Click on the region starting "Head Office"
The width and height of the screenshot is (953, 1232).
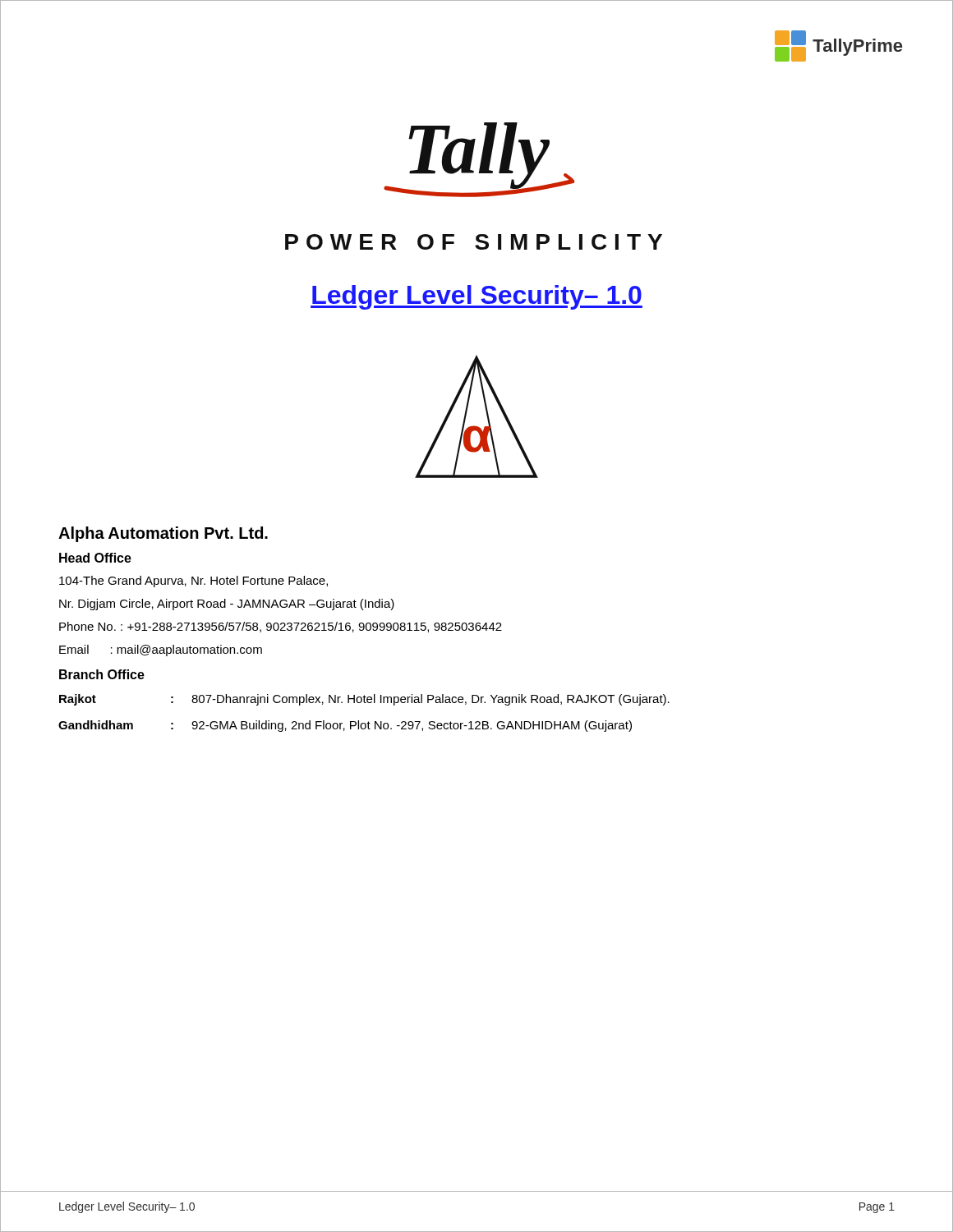coord(95,558)
